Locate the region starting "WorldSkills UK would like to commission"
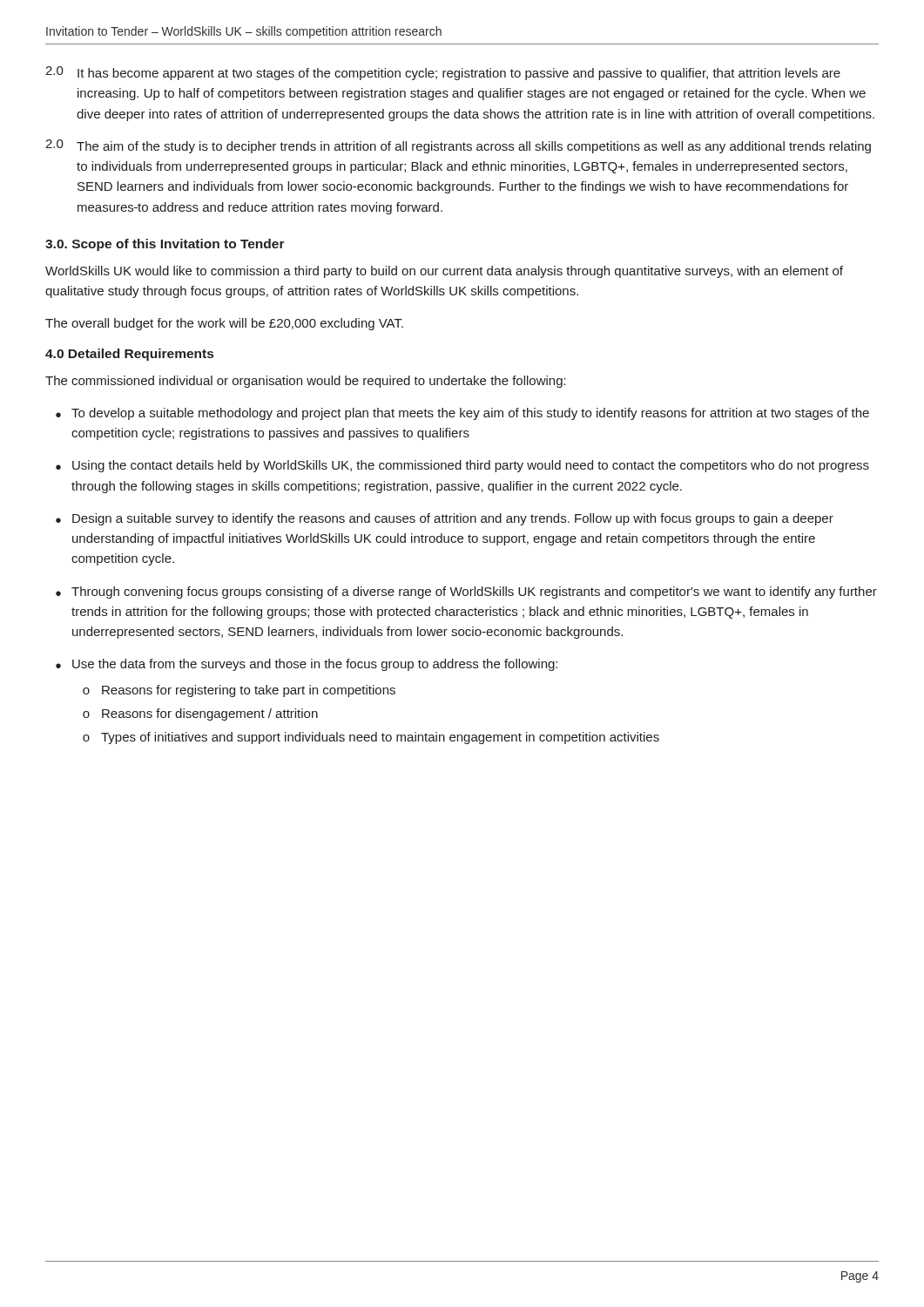Screen dimensions: 1307x924 [444, 280]
